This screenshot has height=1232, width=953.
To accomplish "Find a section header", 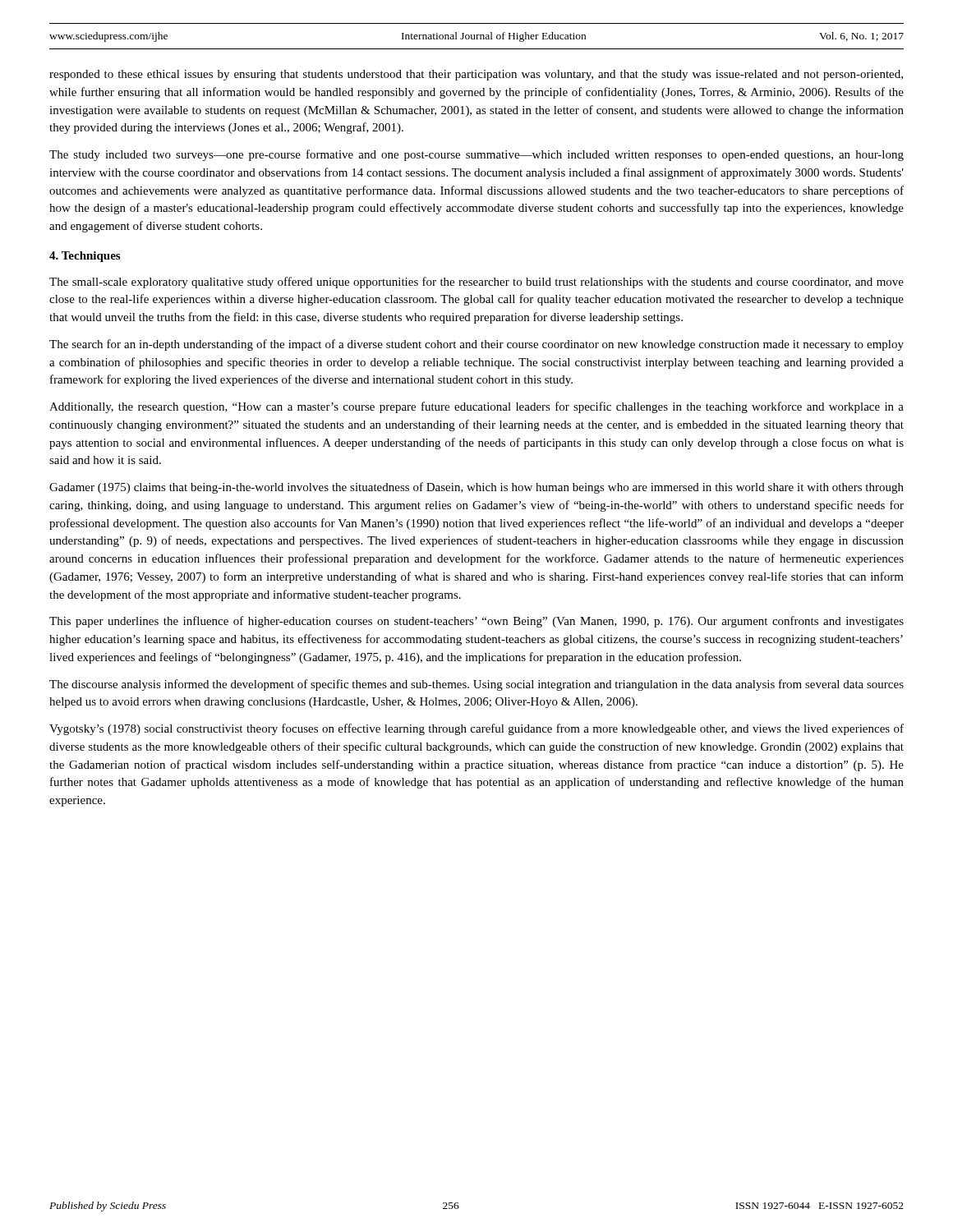I will 85,255.
